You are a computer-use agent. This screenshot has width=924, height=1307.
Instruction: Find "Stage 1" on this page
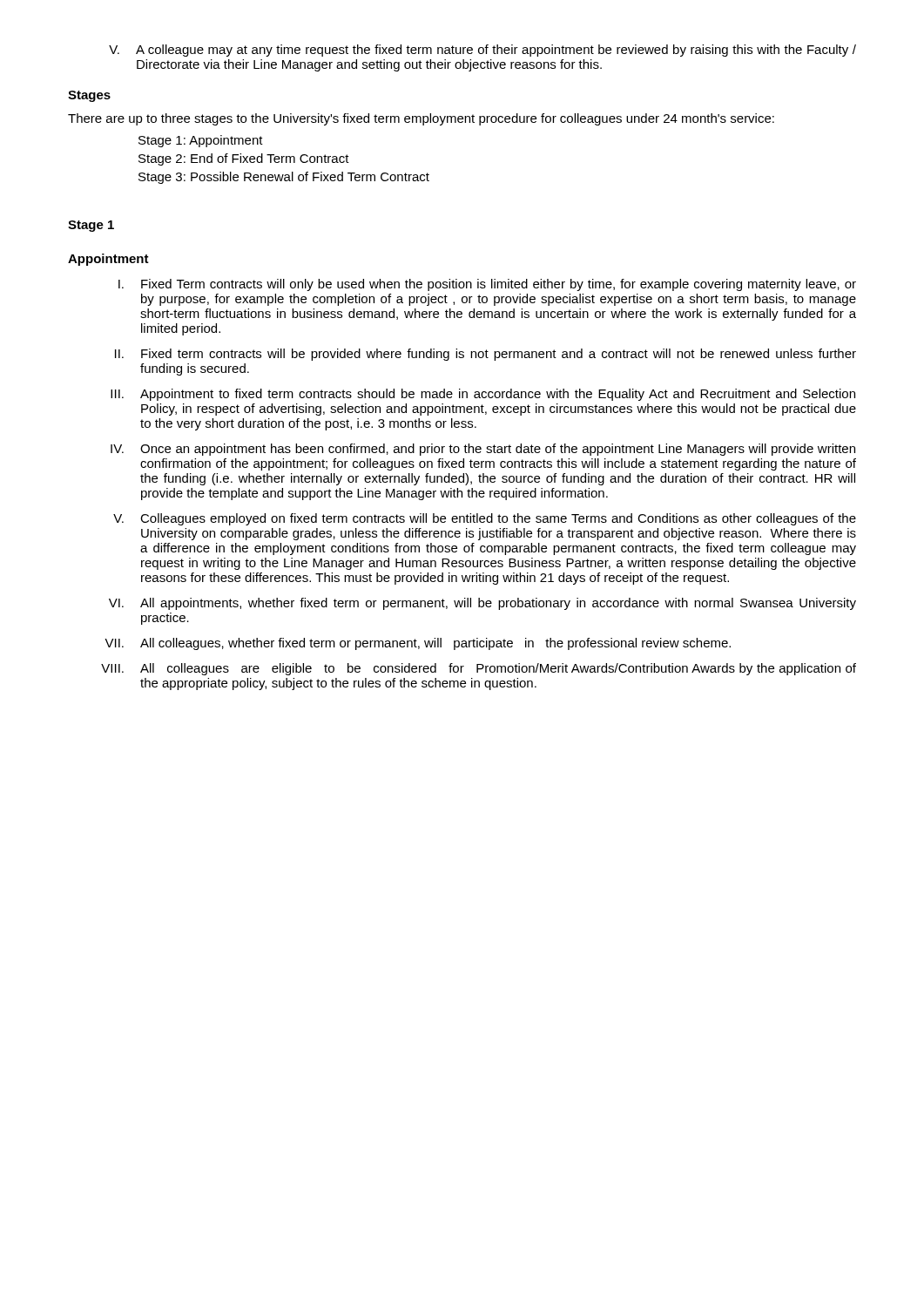(x=91, y=224)
